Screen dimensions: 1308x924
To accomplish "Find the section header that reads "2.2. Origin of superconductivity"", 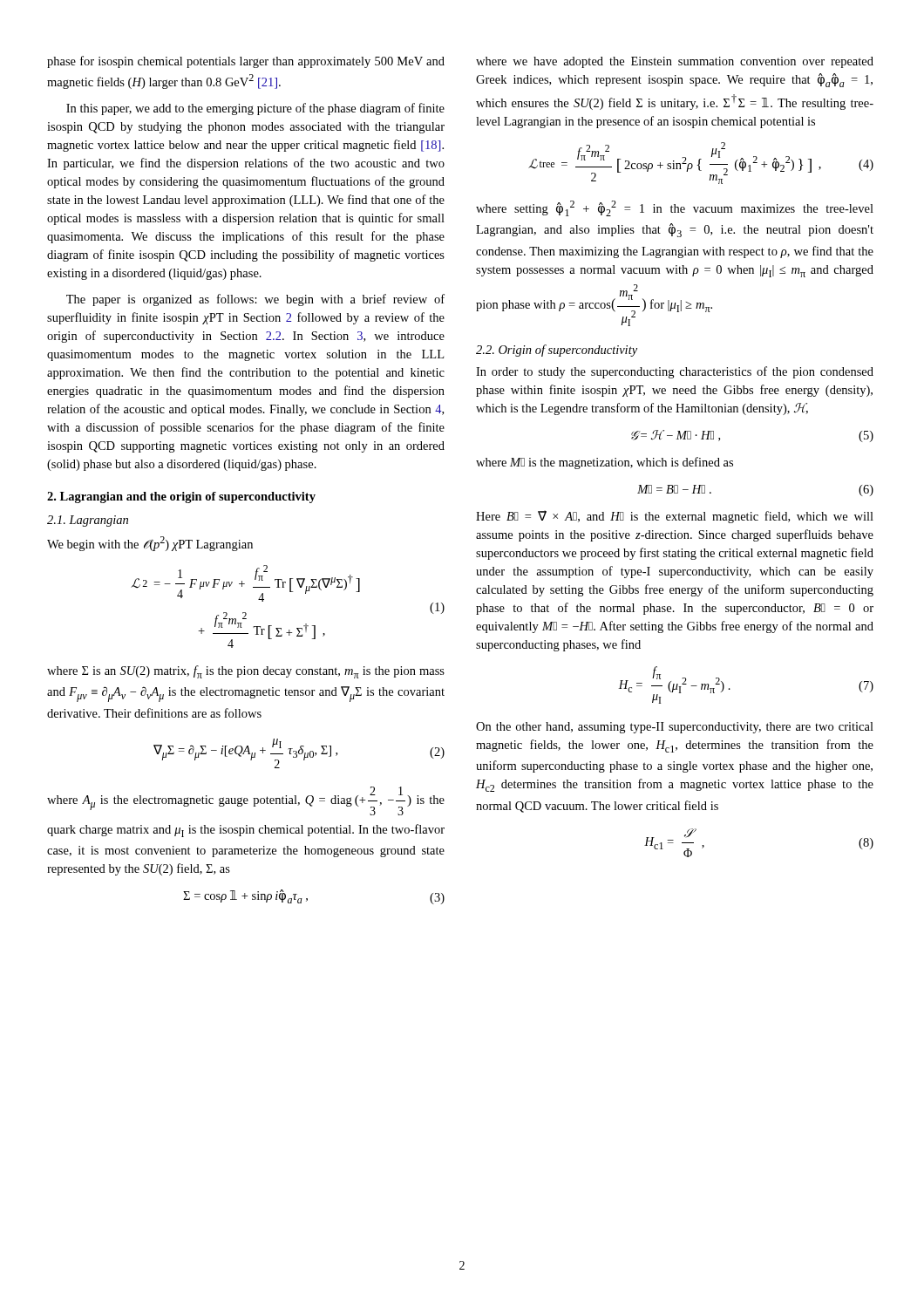I will click(x=557, y=351).
